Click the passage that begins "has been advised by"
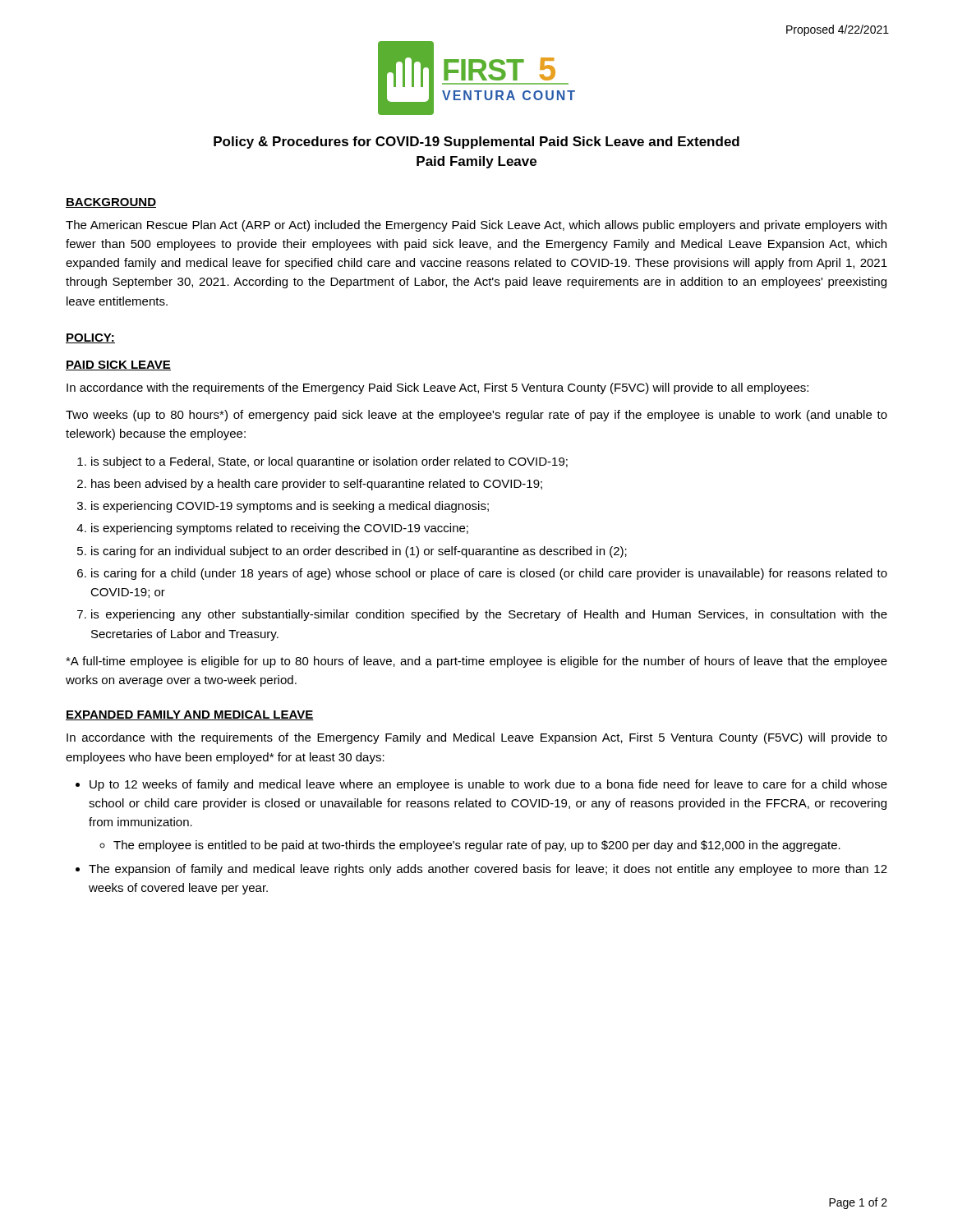 [317, 483]
